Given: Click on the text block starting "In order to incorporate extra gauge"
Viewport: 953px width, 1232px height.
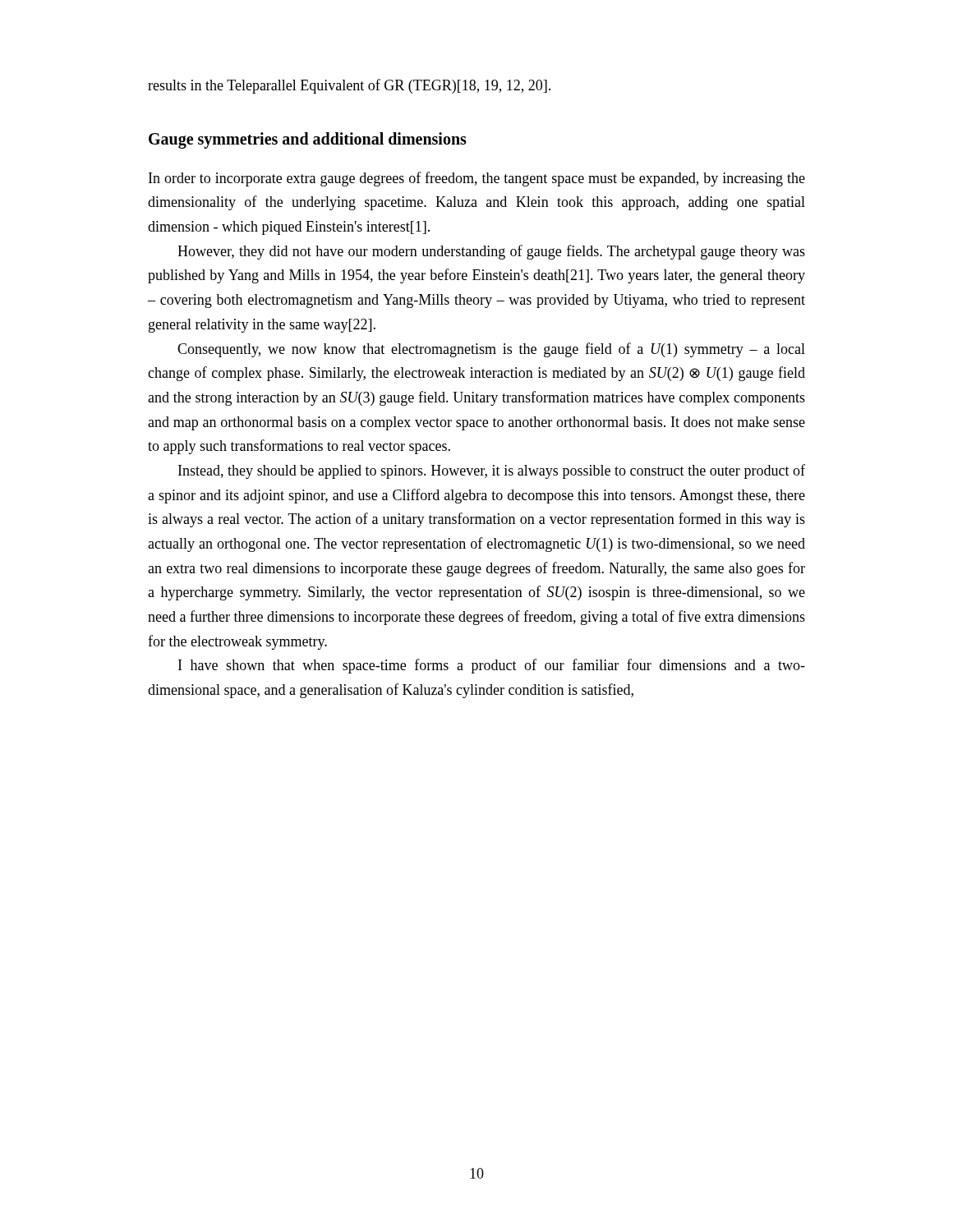Looking at the screenshot, I should click(x=476, y=203).
